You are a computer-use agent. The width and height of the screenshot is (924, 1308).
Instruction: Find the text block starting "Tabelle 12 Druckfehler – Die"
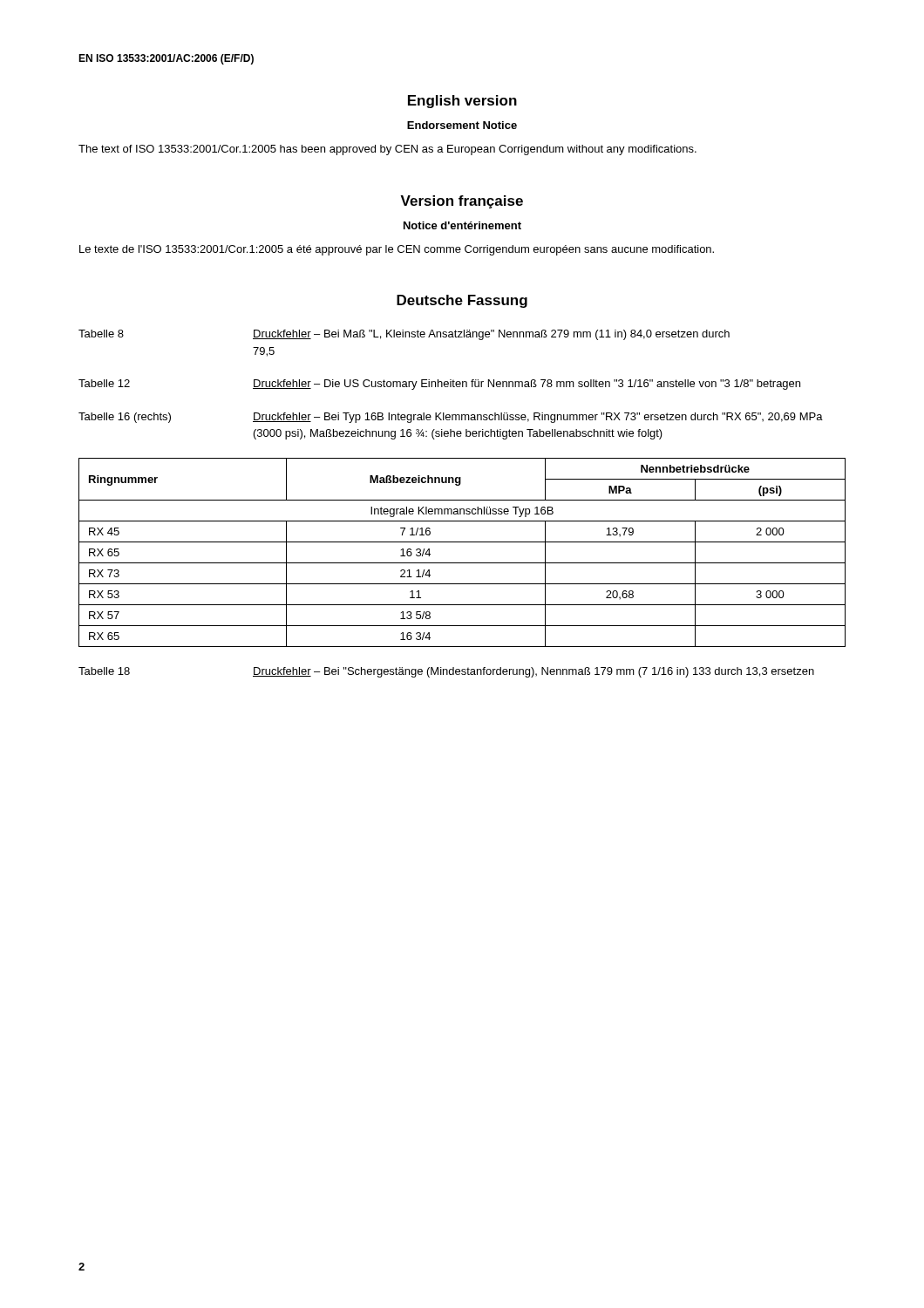coord(462,384)
